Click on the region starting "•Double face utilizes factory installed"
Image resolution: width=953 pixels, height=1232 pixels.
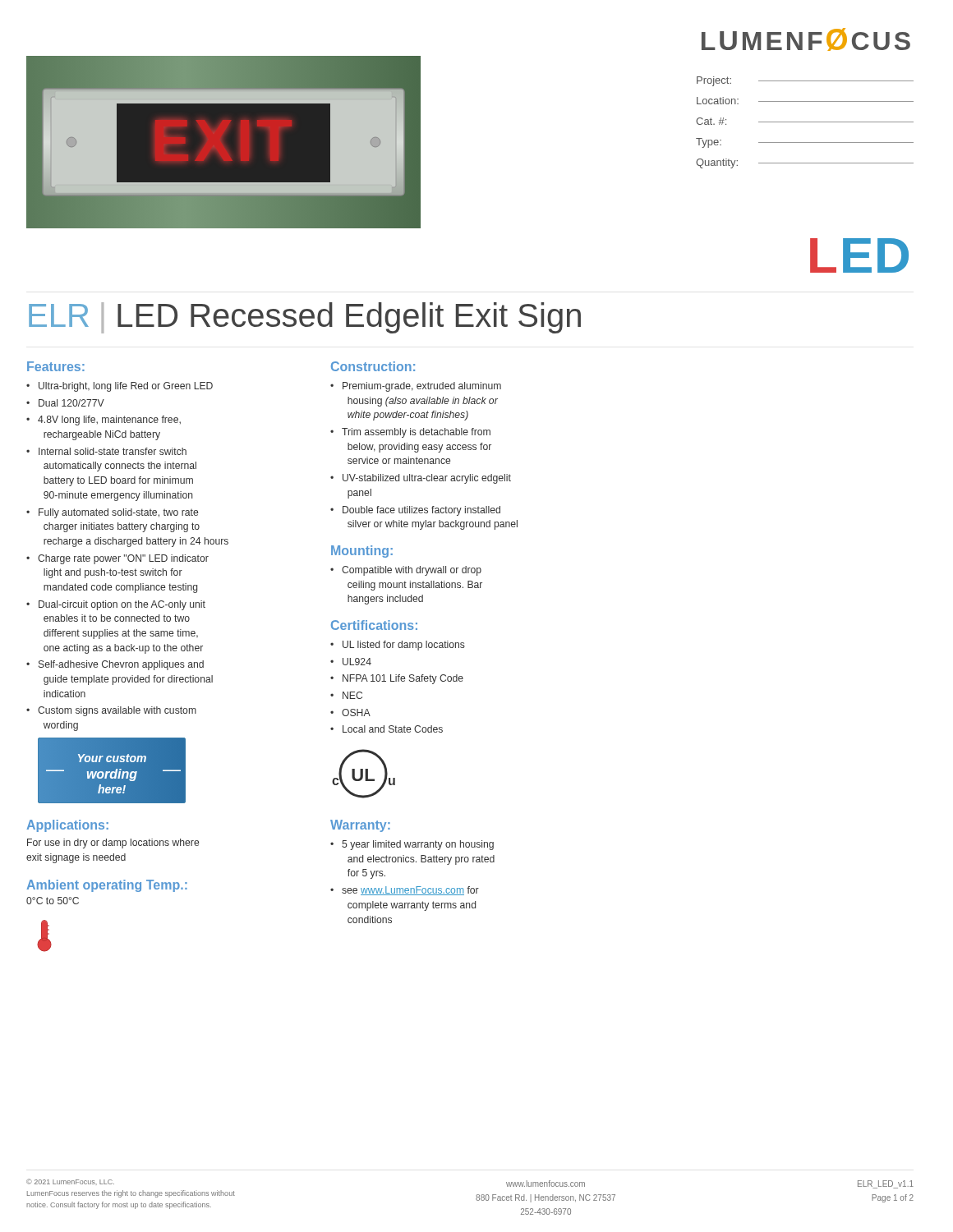click(424, 516)
